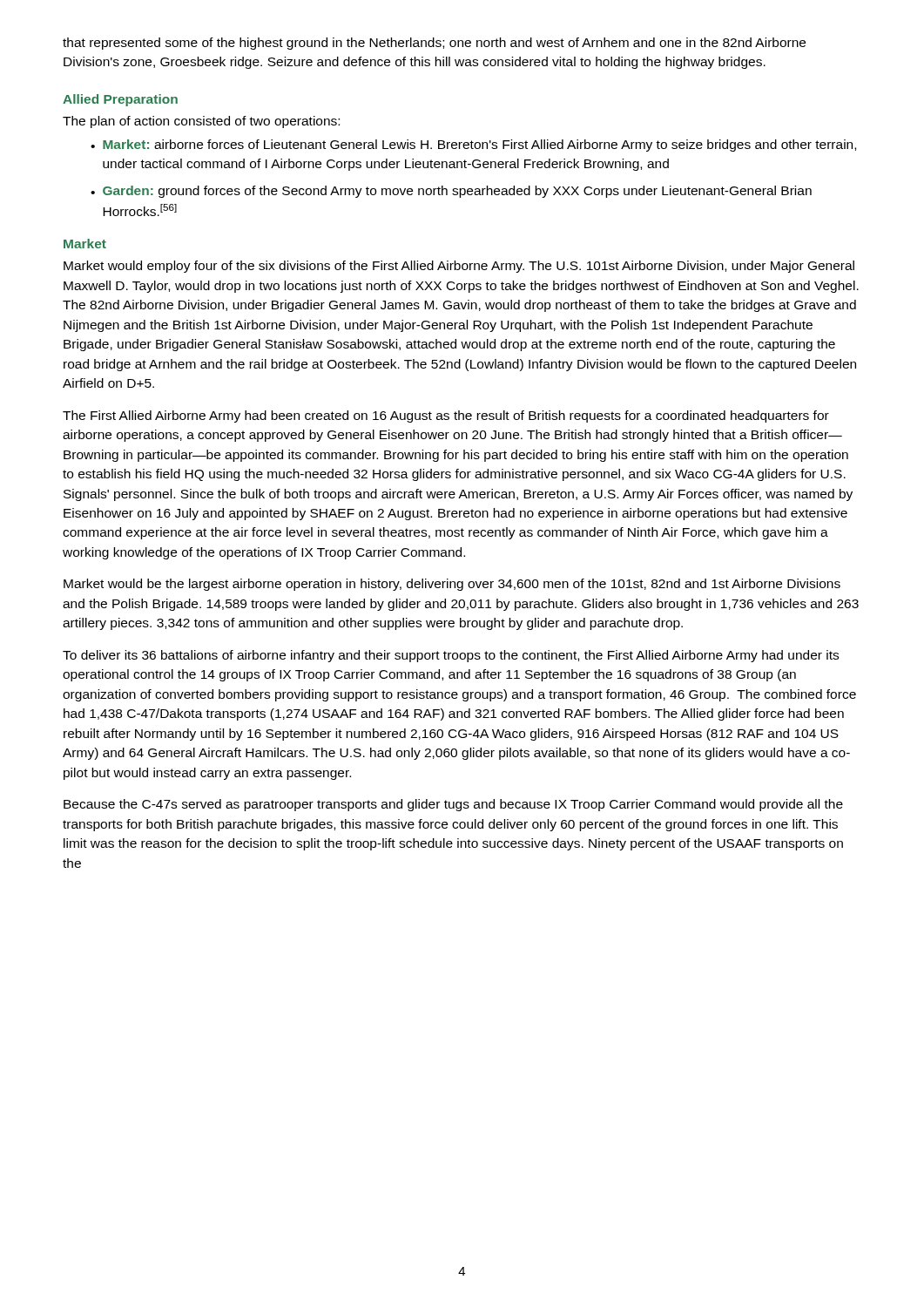Locate the block of text that opens with "that represented some of the highest ground in"
924x1307 pixels.
coord(462,53)
